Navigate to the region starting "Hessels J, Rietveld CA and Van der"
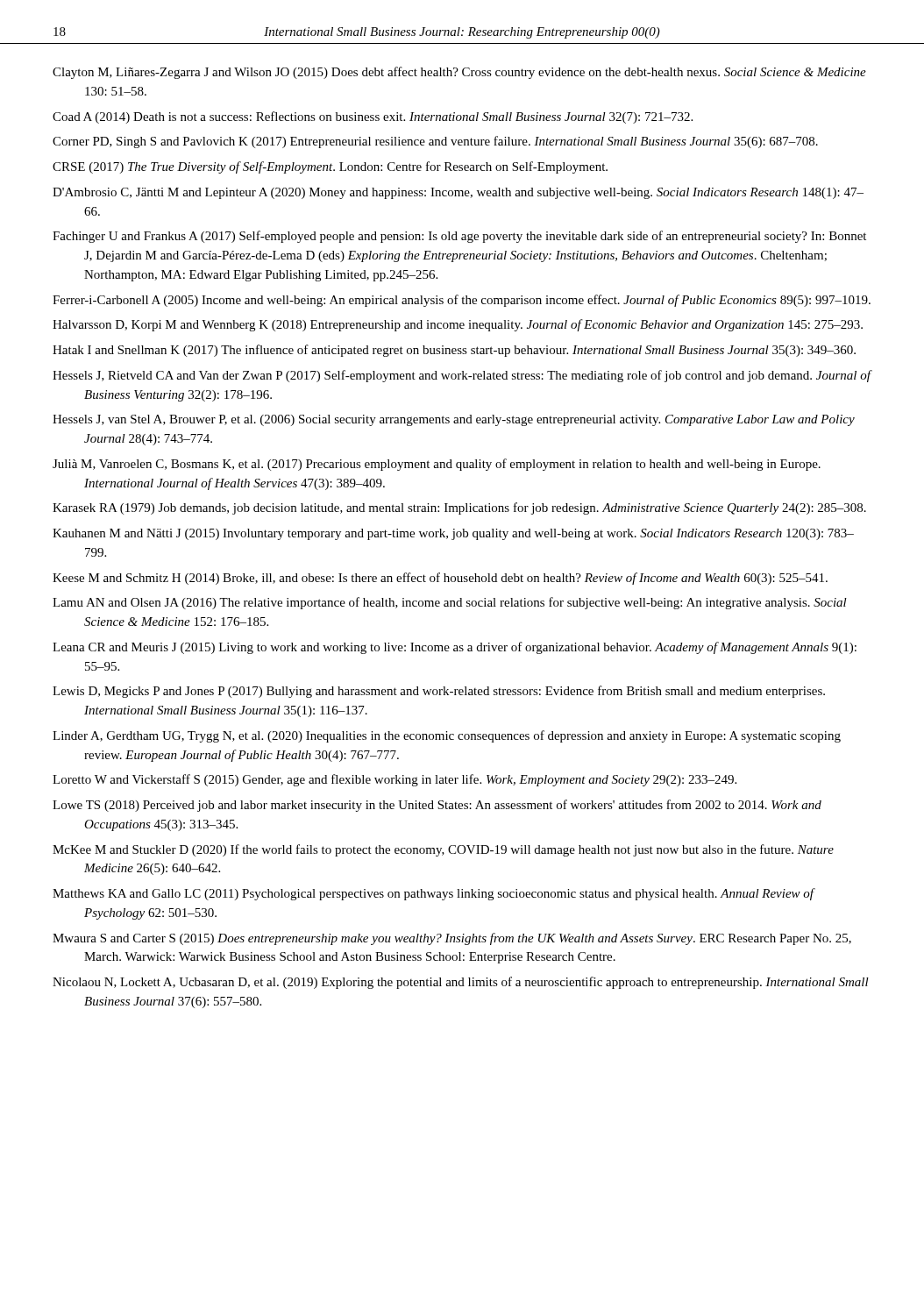This screenshot has height=1315, width=924. [x=461, y=385]
